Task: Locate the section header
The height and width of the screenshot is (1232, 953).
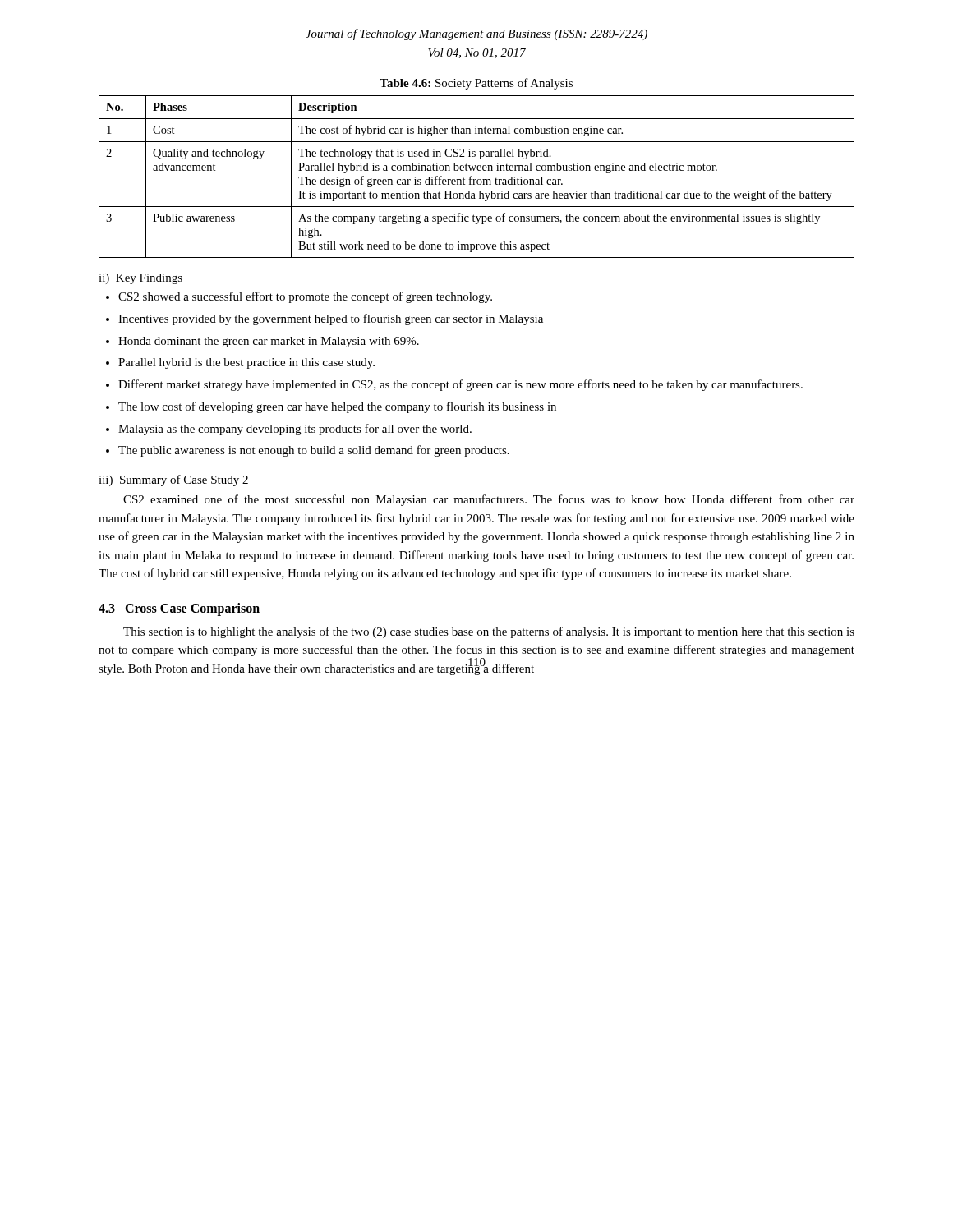Action: coord(179,608)
